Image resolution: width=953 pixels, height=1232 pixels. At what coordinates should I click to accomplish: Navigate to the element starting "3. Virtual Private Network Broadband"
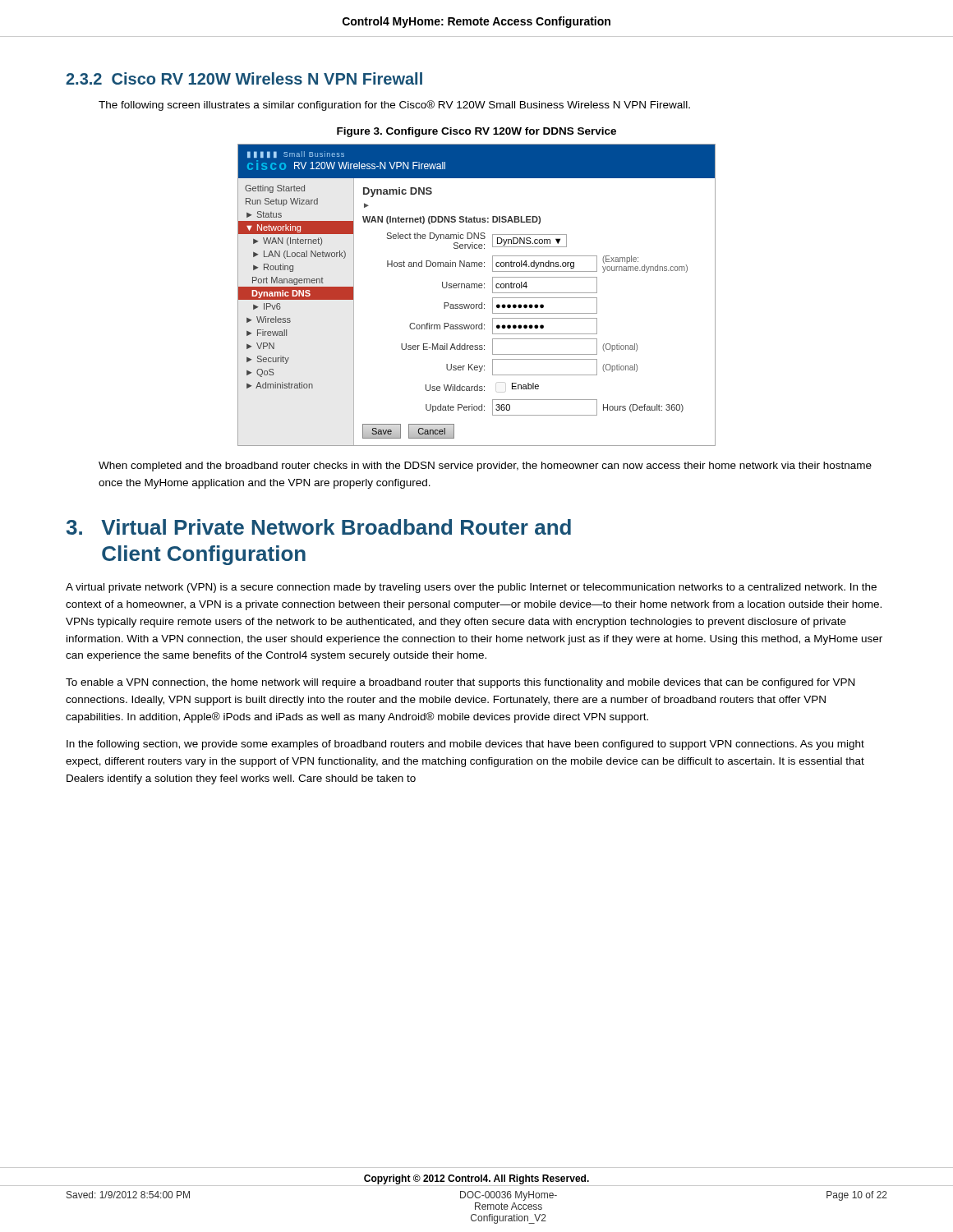coord(319,540)
